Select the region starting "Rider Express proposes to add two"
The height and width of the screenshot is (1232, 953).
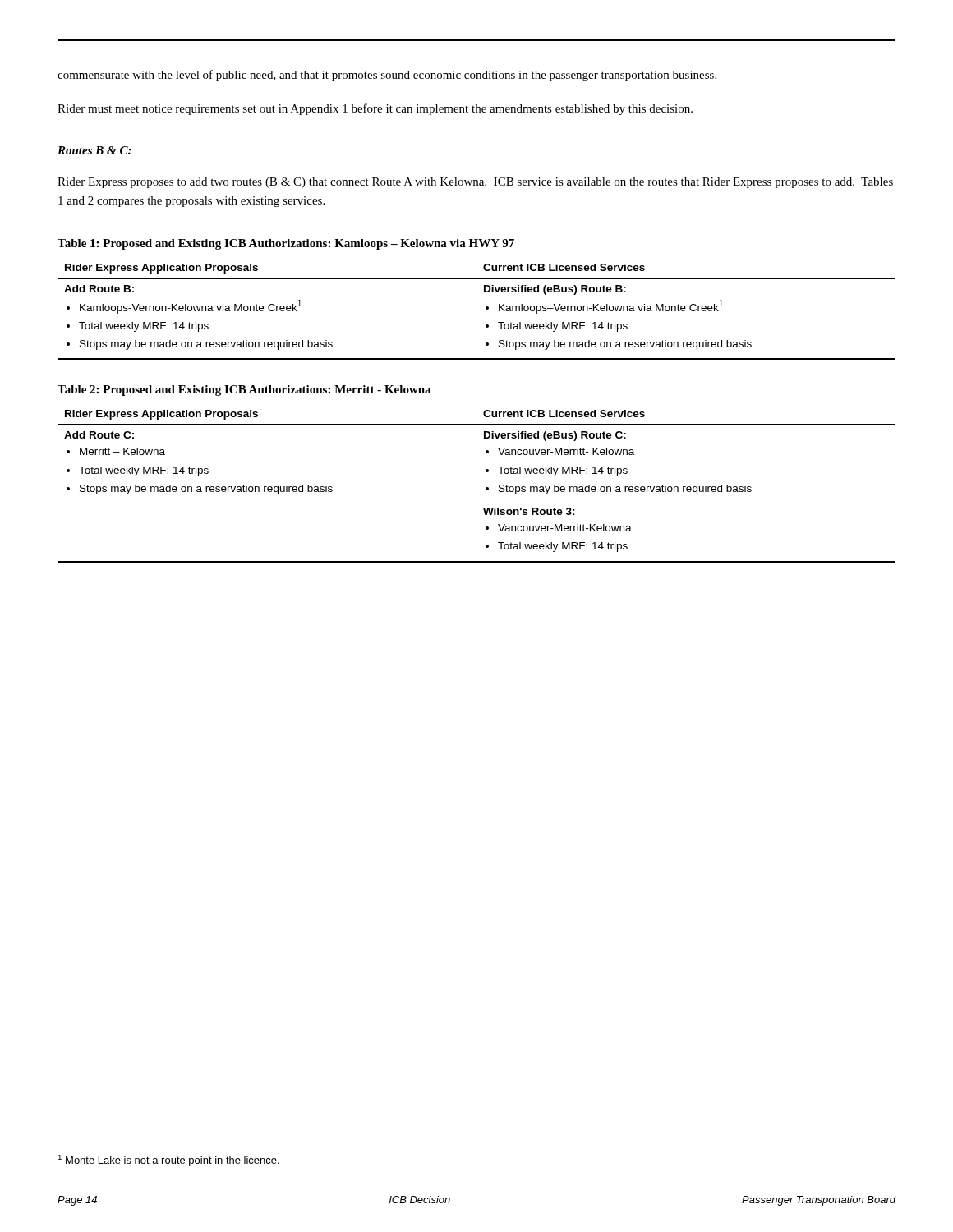(475, 191)
